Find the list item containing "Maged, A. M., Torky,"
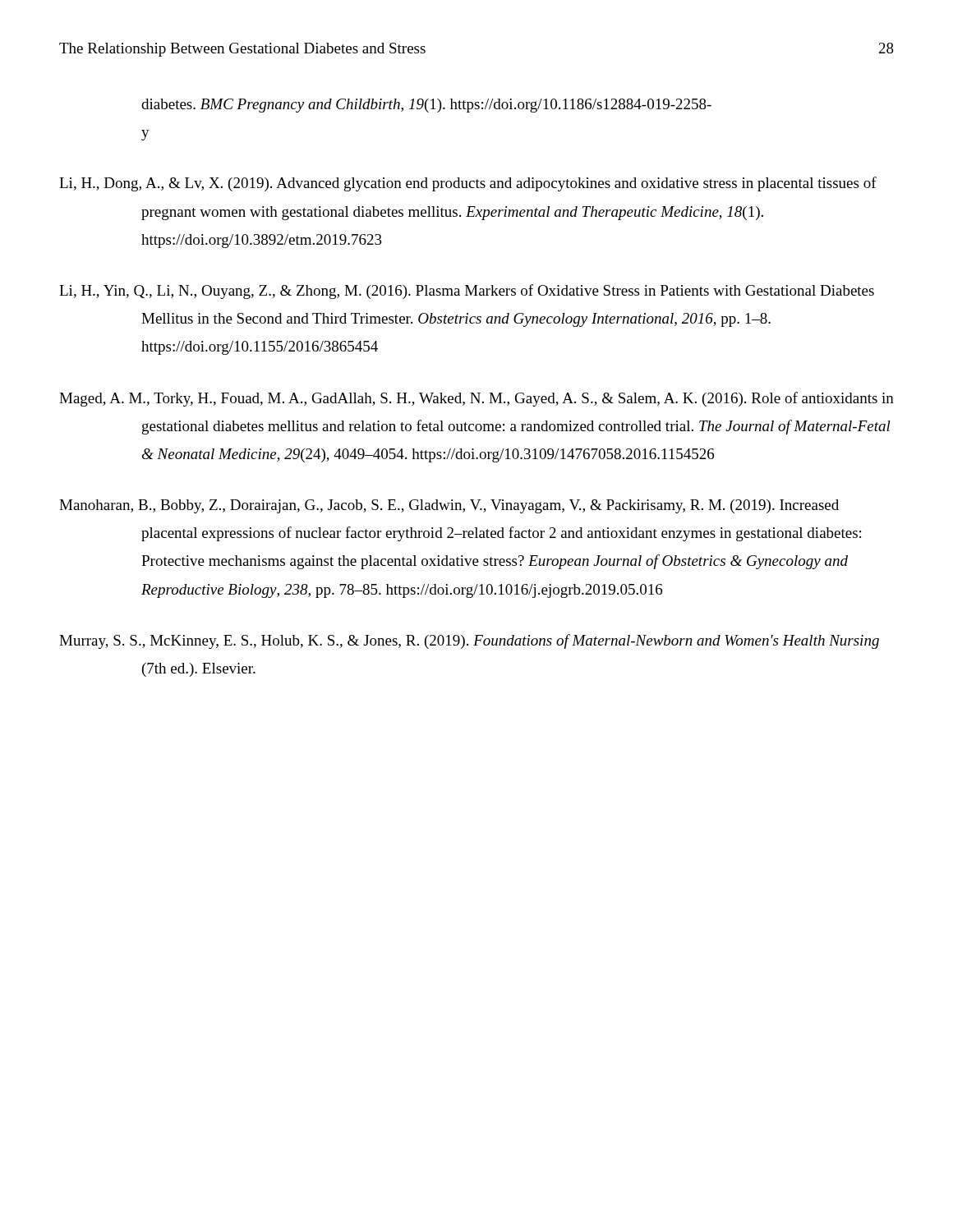The image size is (953, 1232). 476,426
